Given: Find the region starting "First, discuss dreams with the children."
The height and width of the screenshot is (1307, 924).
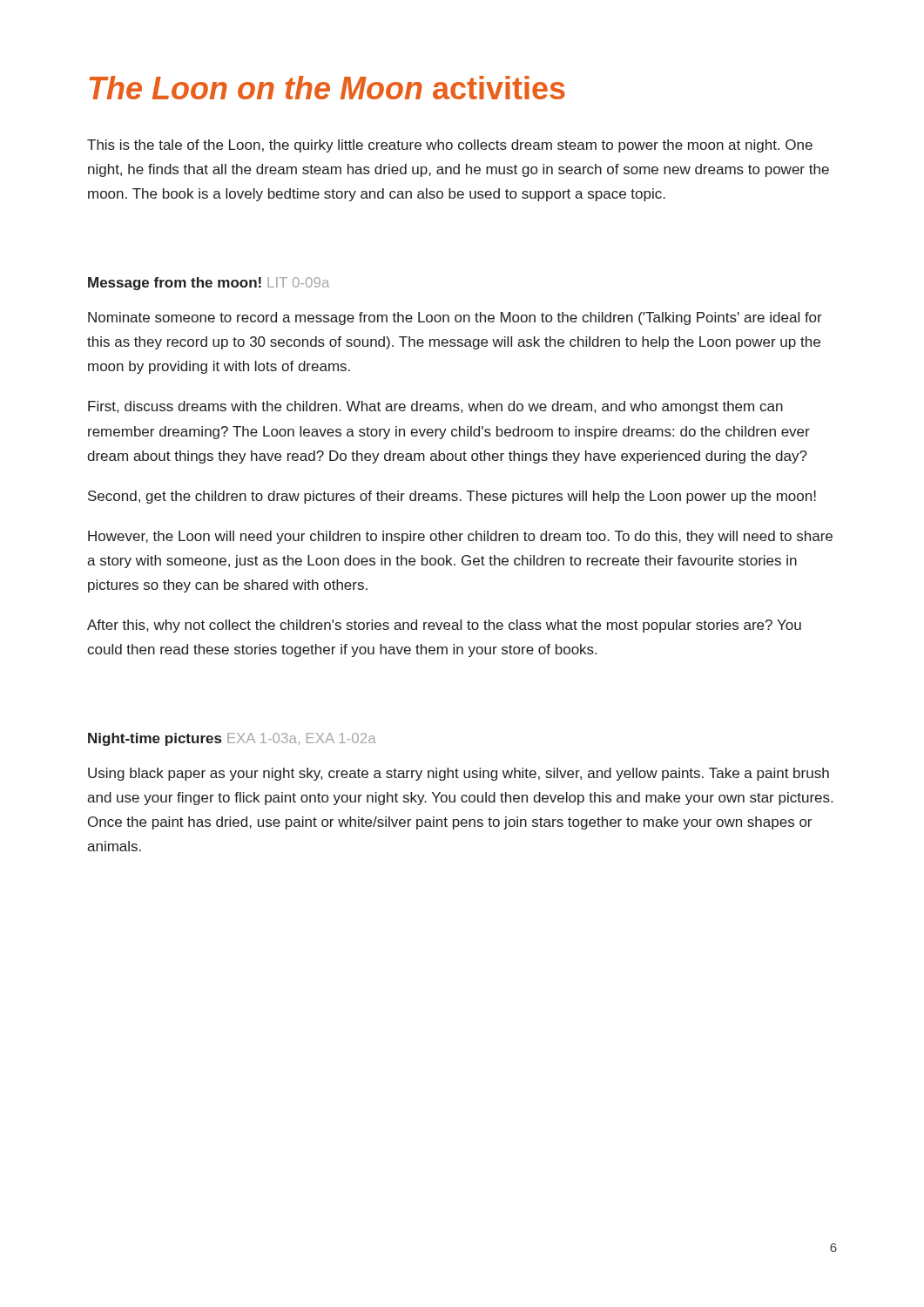Looking at the screenshot, I should [x=448, y=431].
